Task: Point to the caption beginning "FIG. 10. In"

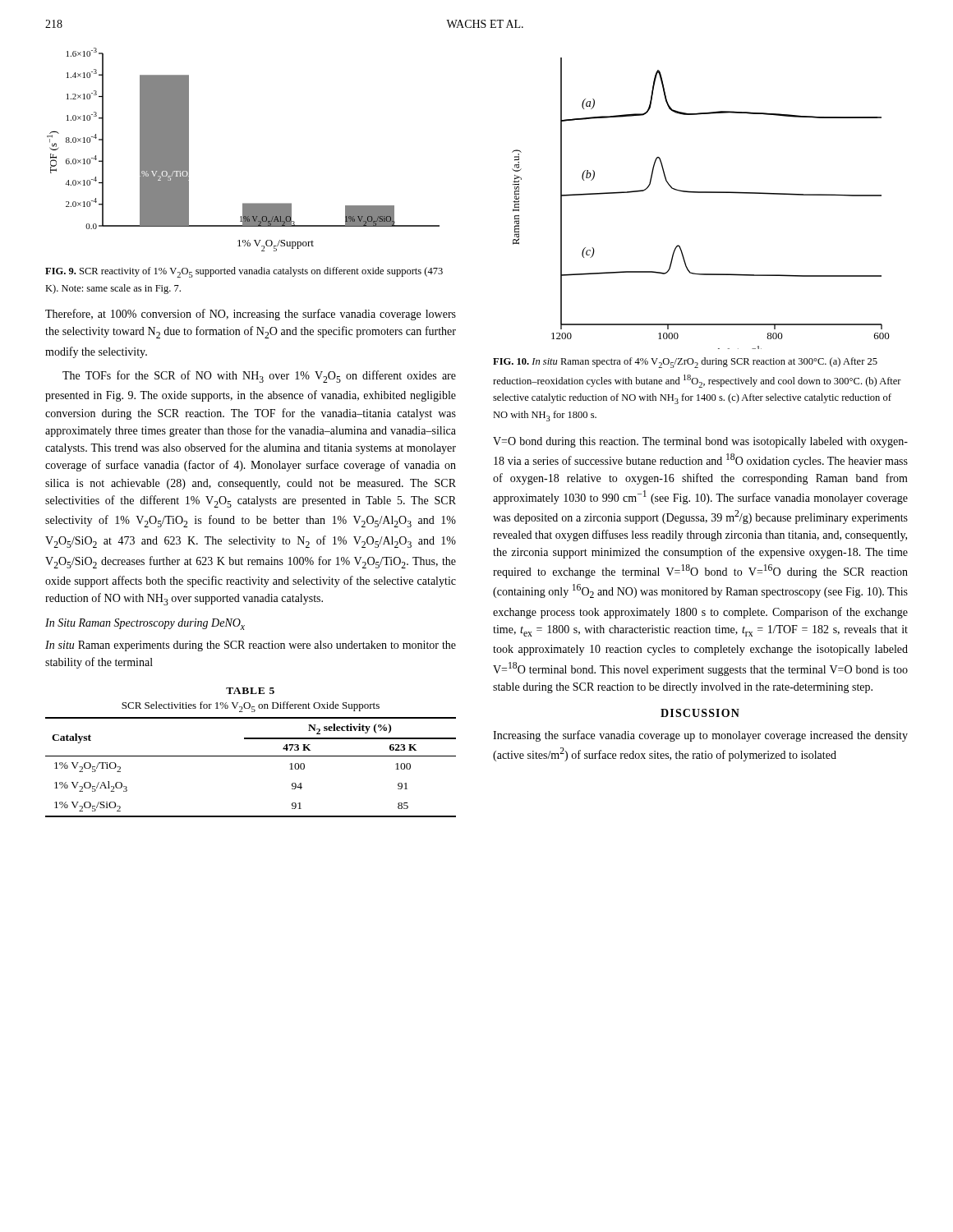Action: (697, 389)
